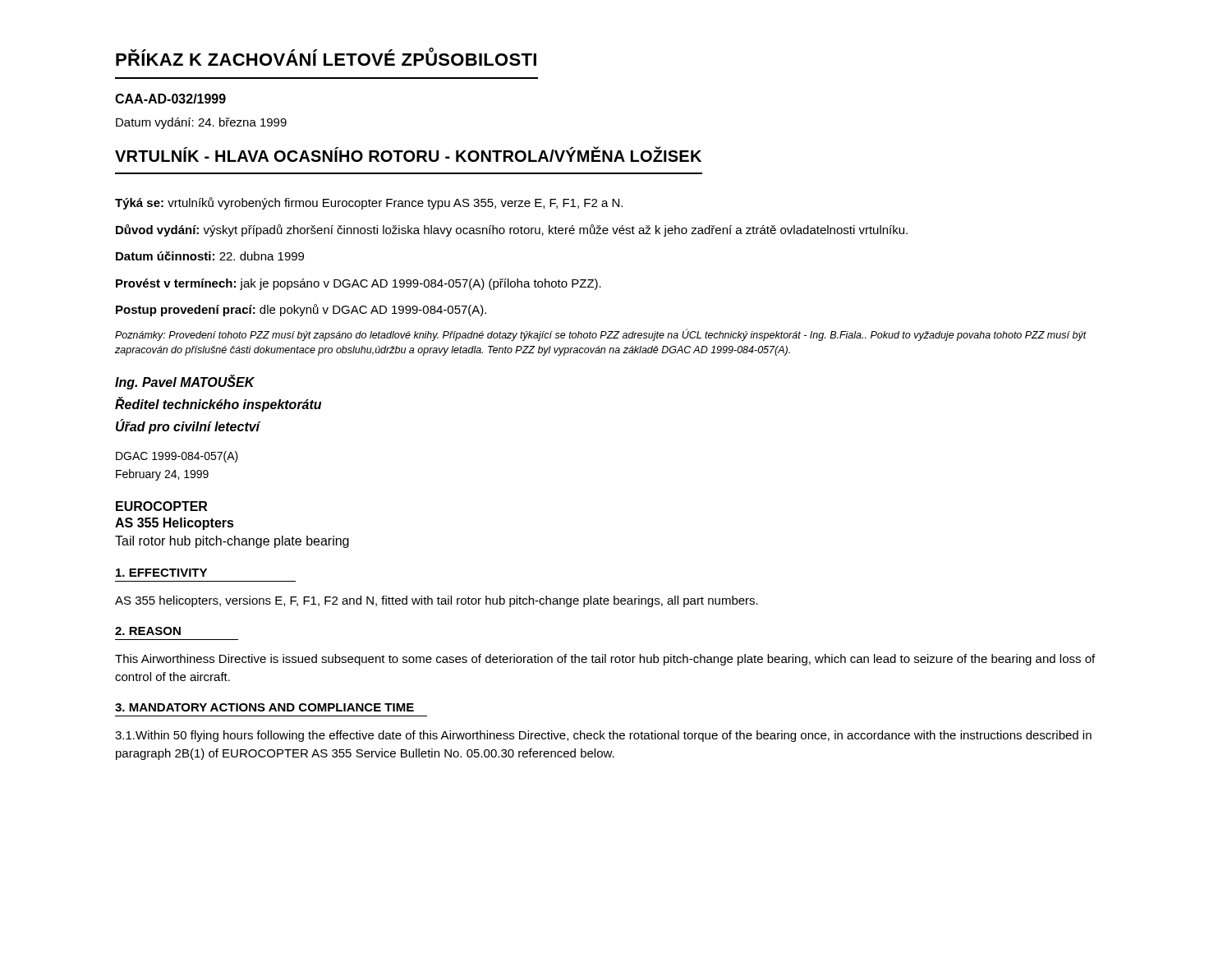
Task: Locate the element starting "Datum účinnosti: 22. dubna 1999"
Action: click(x=210, y=256)
